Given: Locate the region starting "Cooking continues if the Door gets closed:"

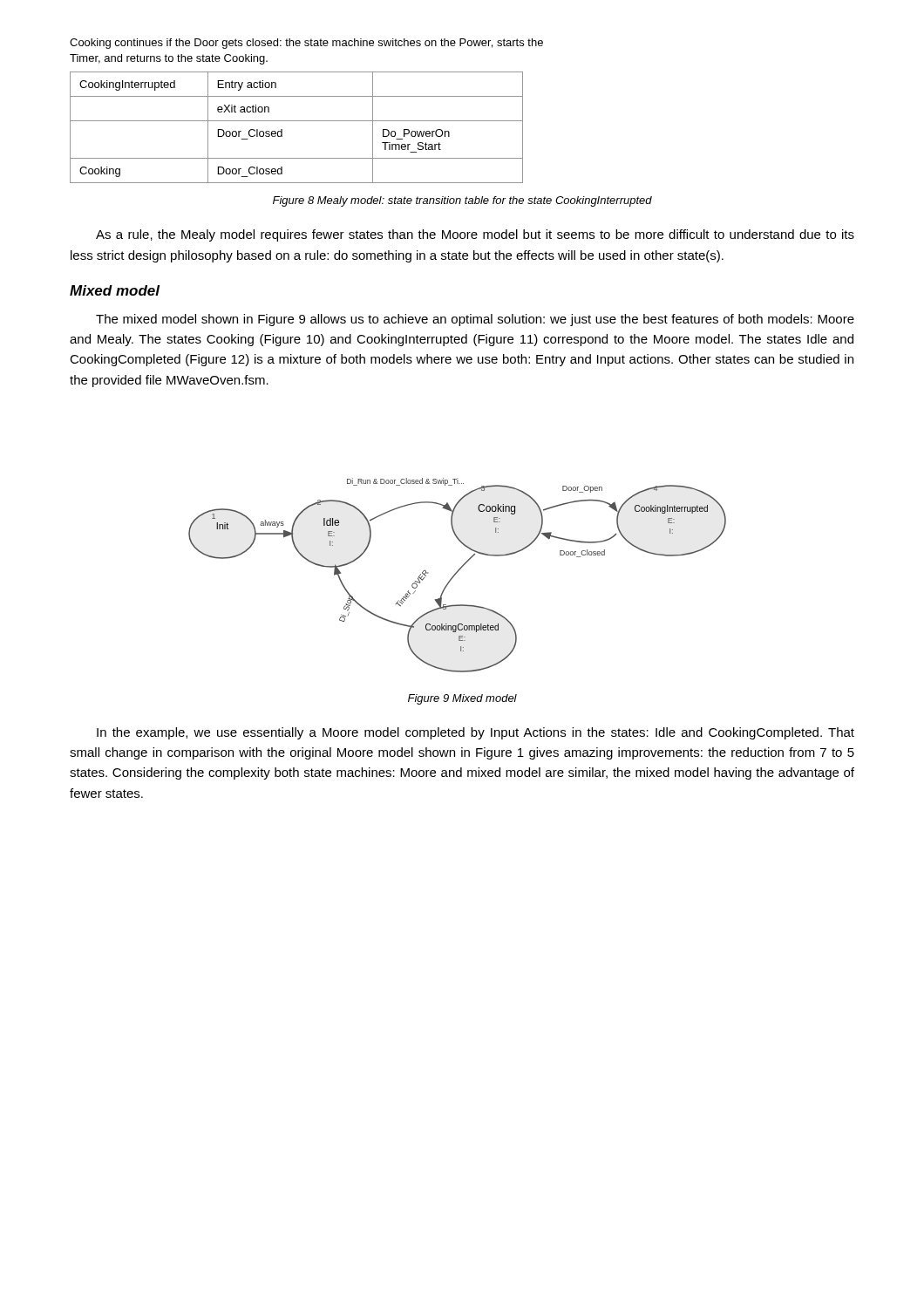Looking at the screenshot, I should (307, 50).
